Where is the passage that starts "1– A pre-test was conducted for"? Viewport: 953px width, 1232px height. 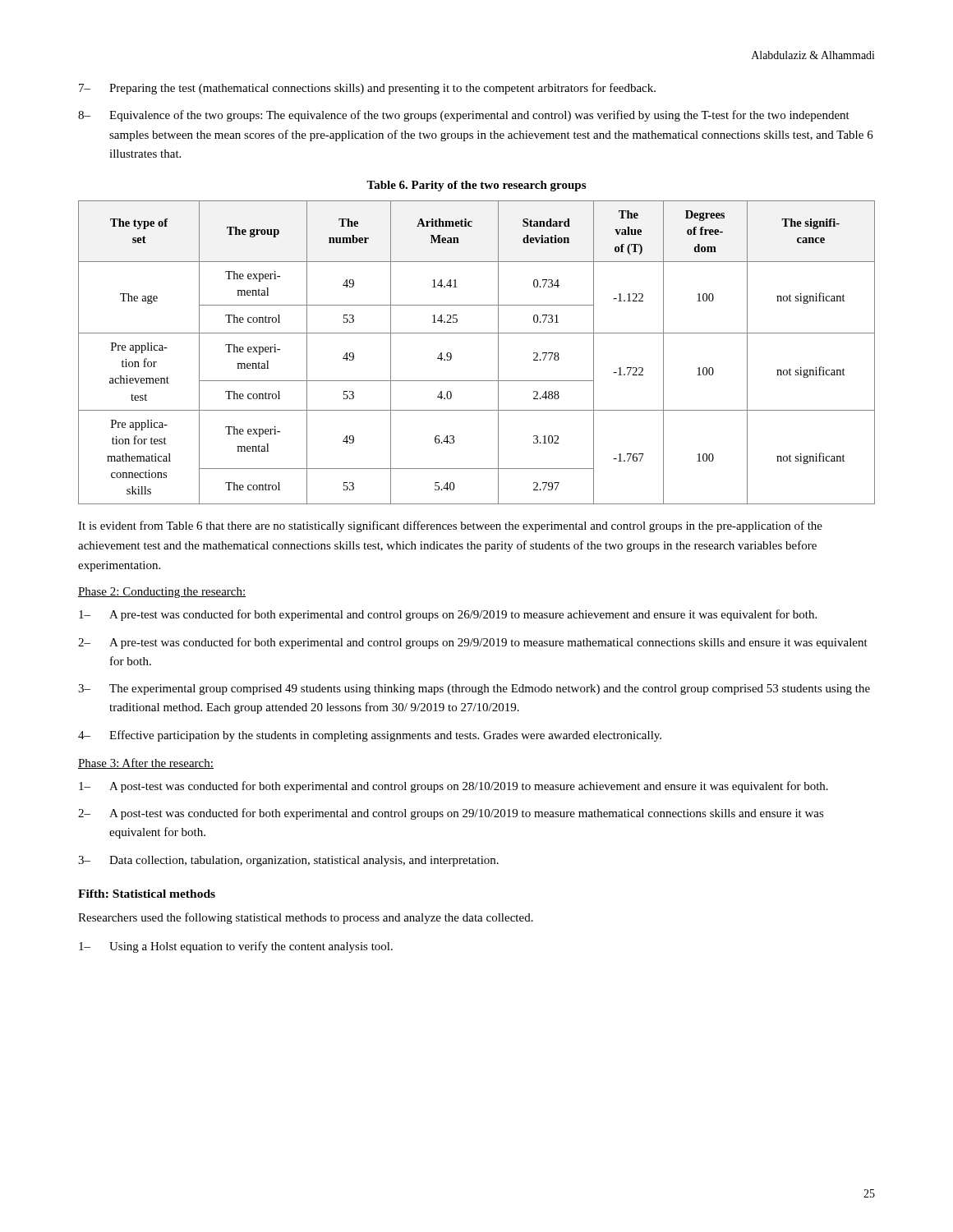476,615
